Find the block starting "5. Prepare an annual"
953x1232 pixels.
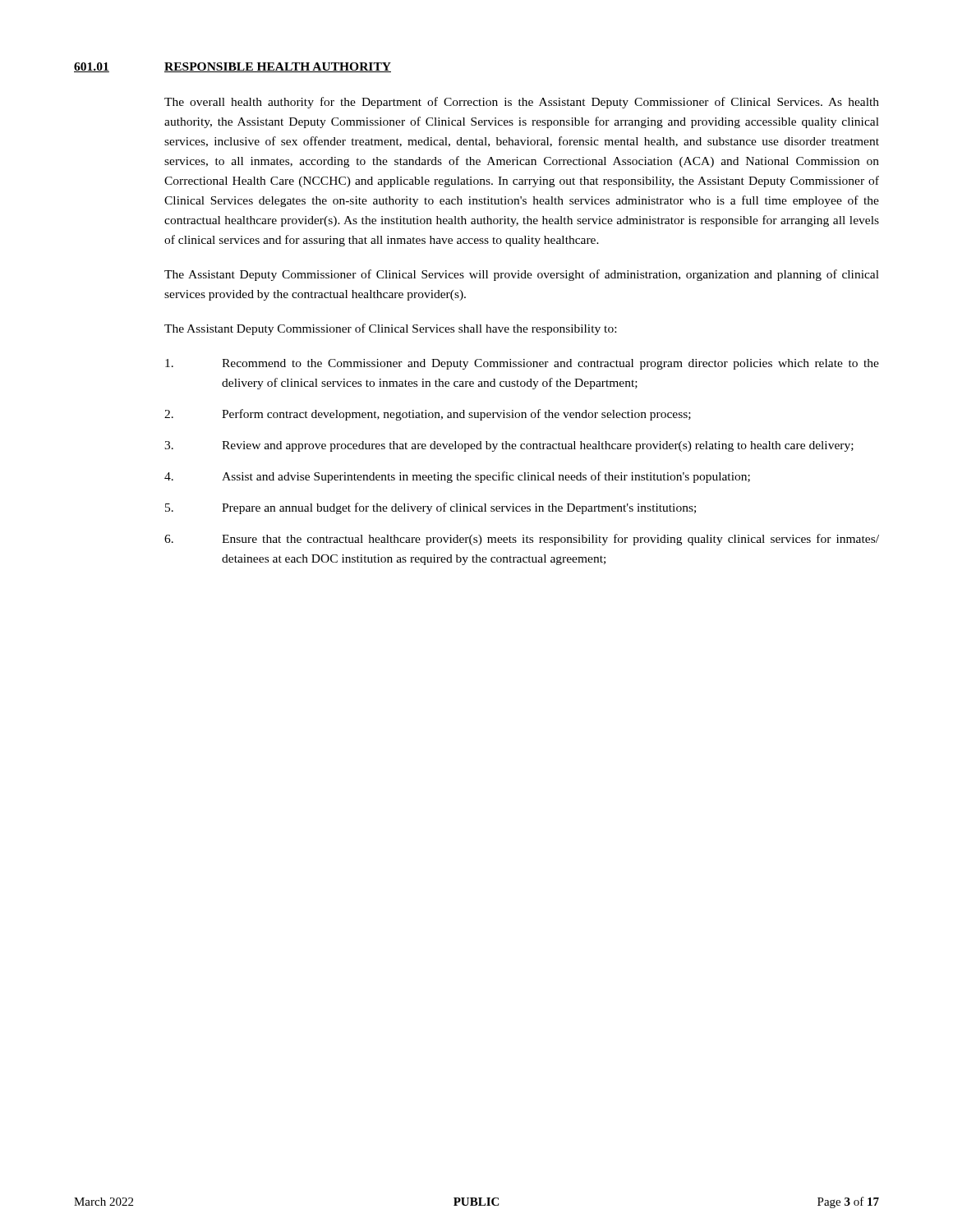tap(522, 508)
